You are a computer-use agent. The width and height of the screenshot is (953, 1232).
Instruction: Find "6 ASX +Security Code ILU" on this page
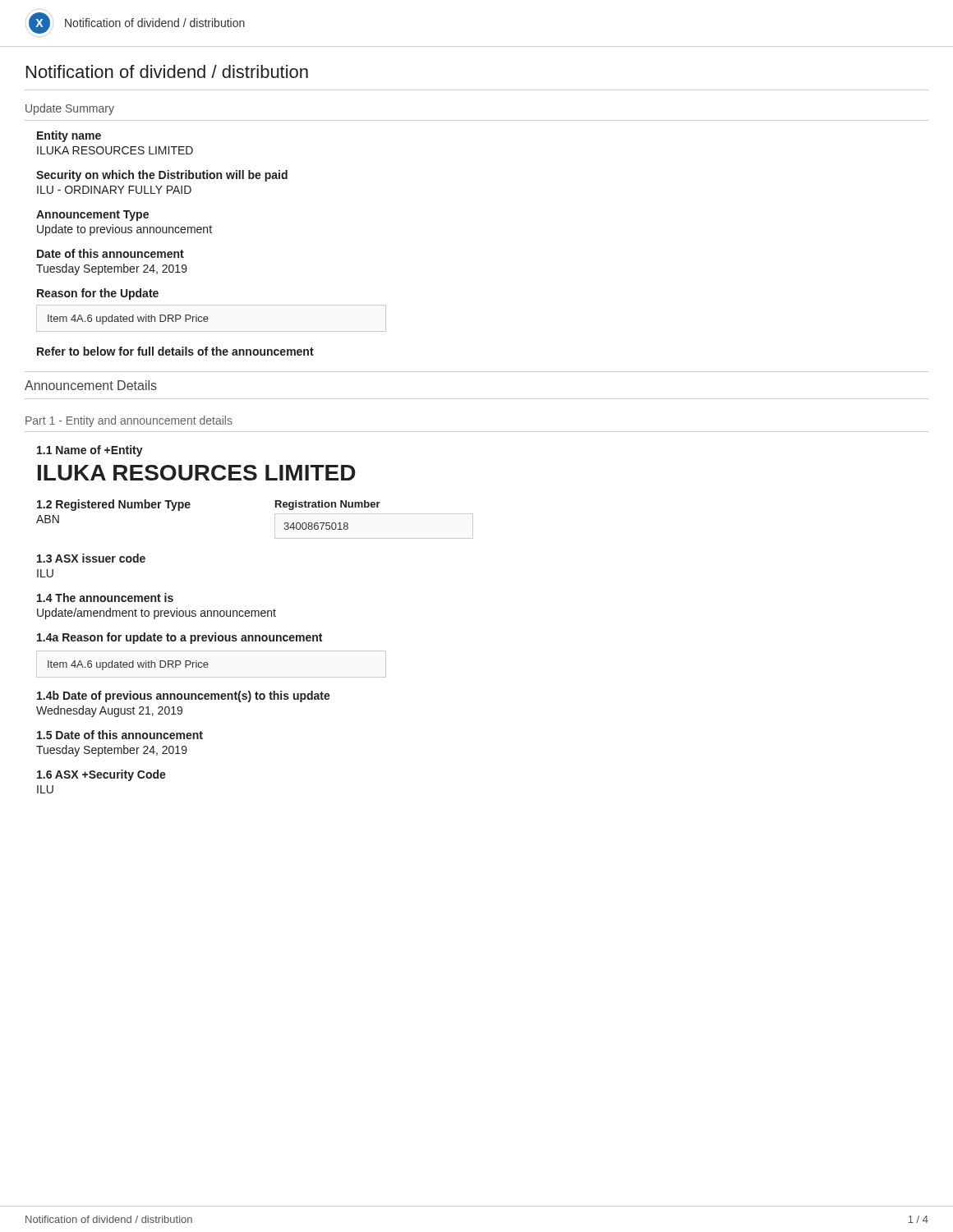click(101, 775)
